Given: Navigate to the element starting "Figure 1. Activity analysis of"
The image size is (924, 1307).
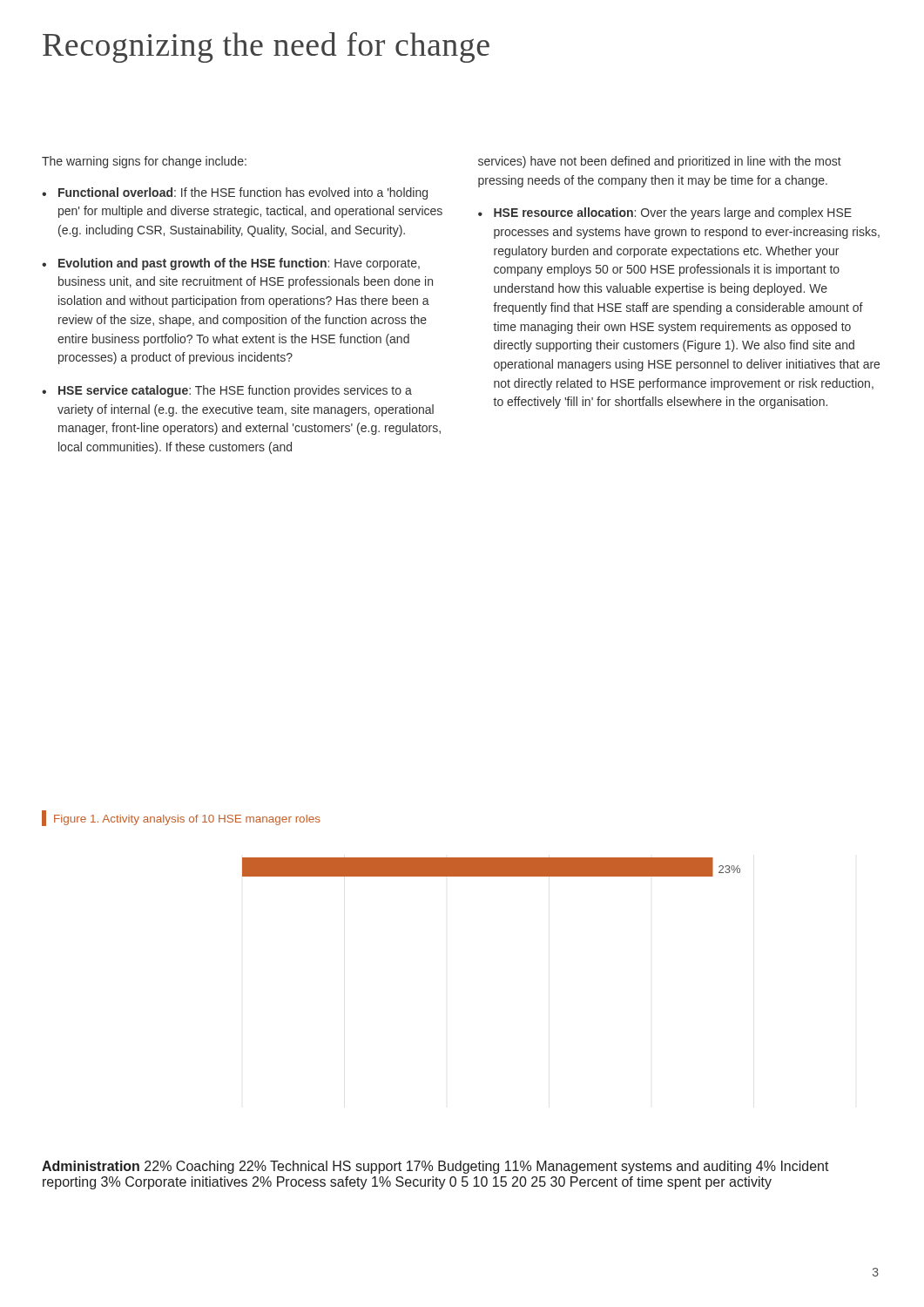Looking at the screenshot, I should [181, 818].
